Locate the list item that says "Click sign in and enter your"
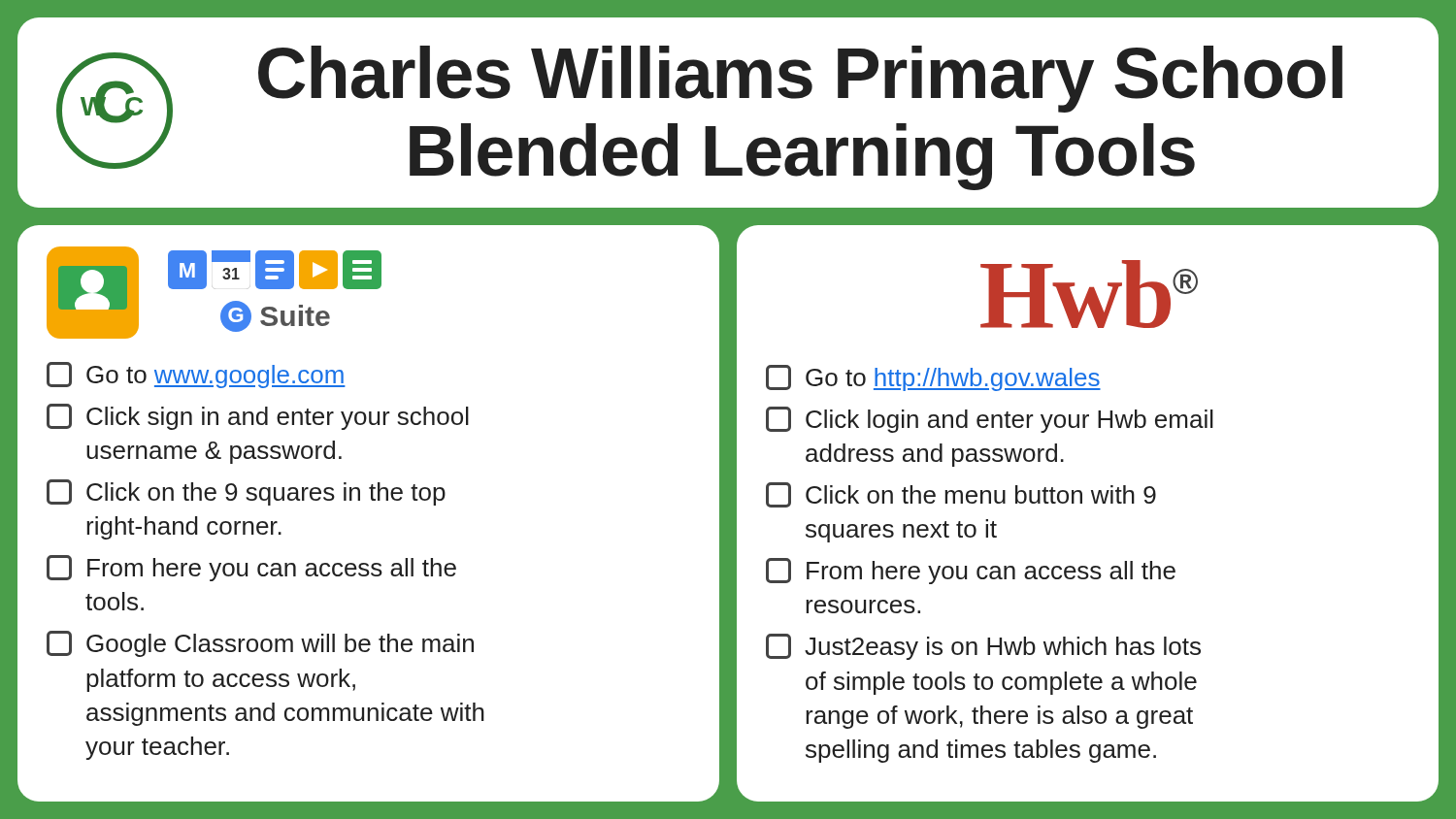The width and height of the screenshot is (1456, 819). (x=258, y=434)
